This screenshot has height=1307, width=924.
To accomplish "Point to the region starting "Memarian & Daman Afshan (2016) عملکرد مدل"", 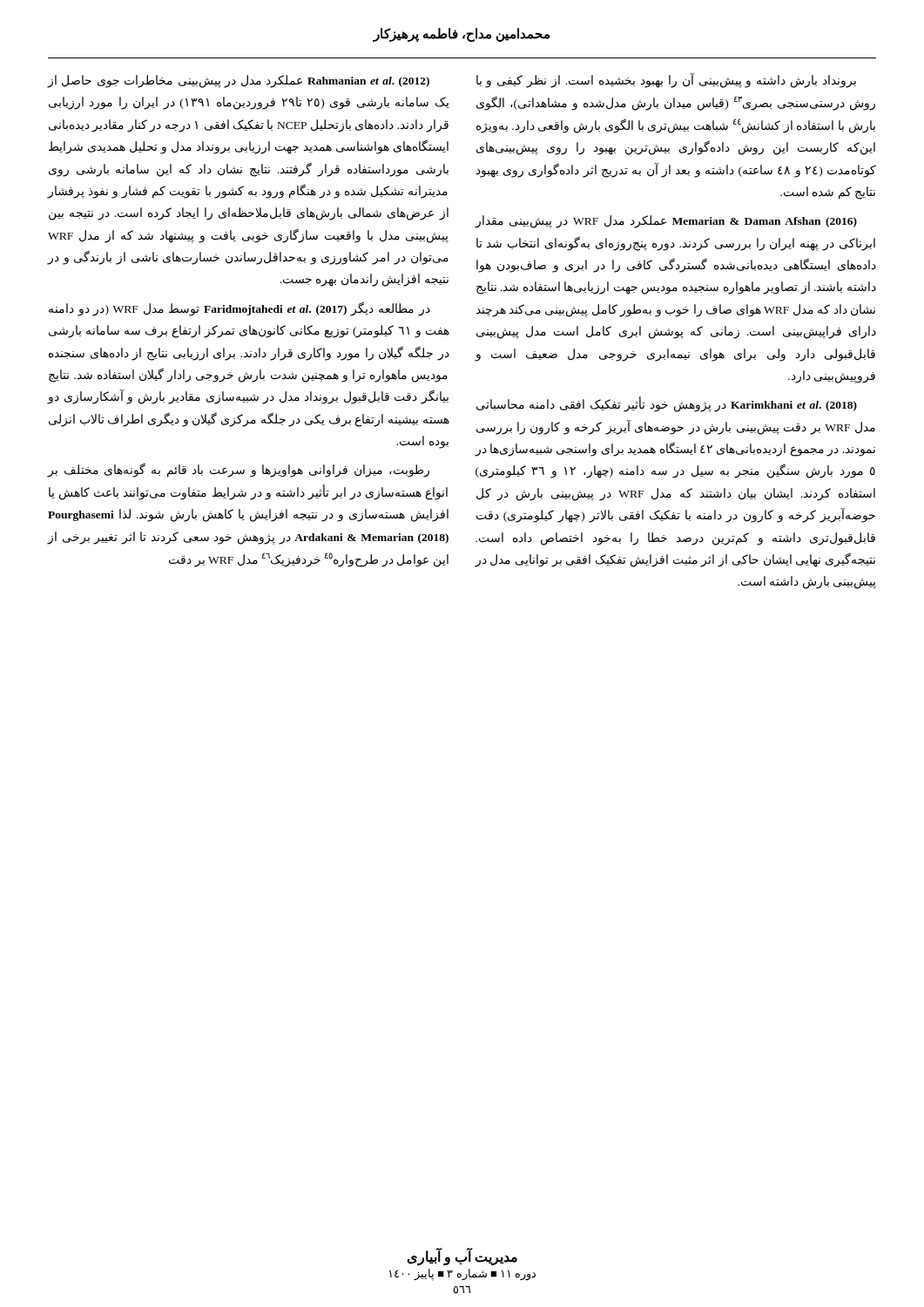I will [x=676, y=299].
